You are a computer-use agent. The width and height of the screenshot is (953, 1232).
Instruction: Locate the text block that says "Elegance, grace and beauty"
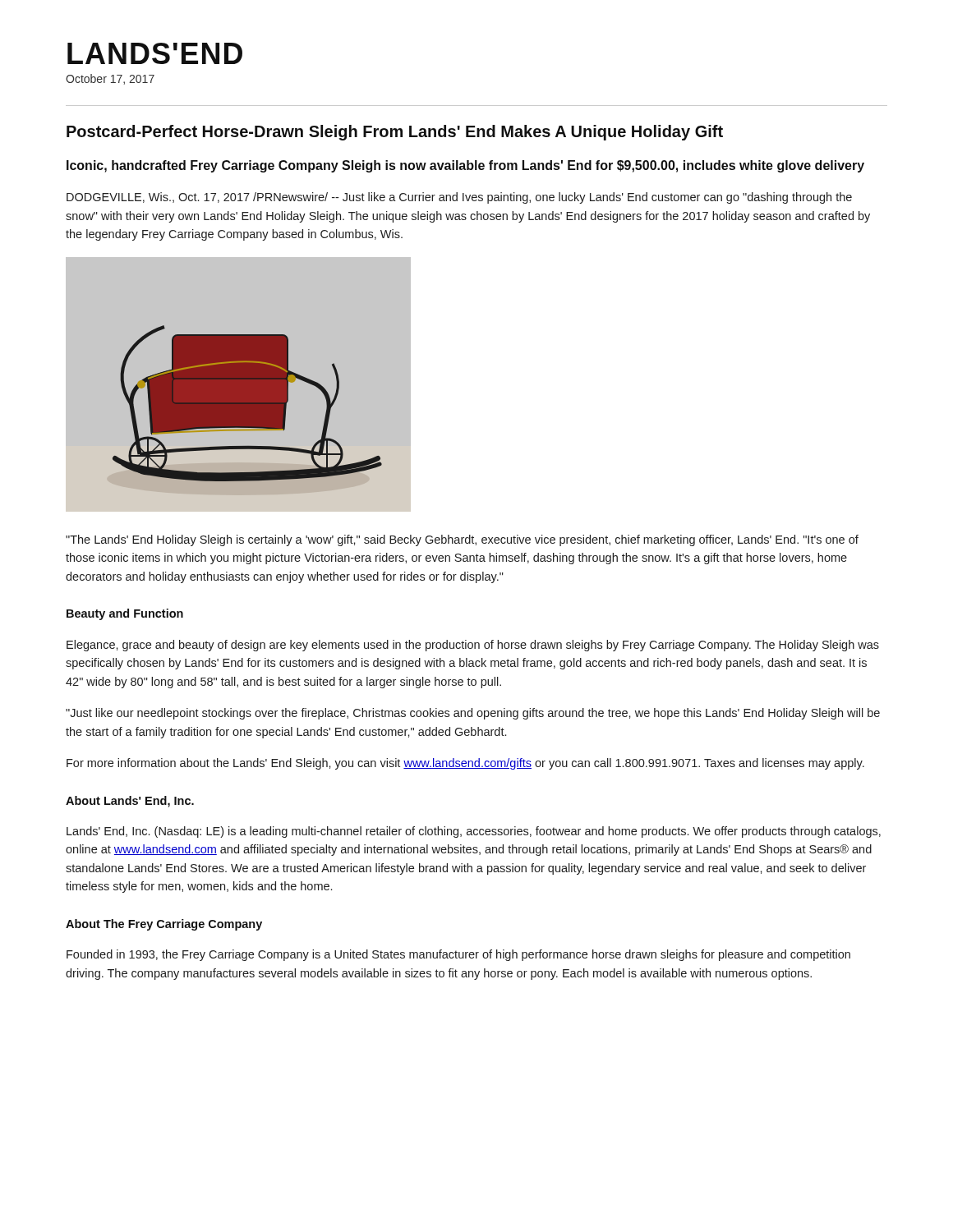click(476, 663)
